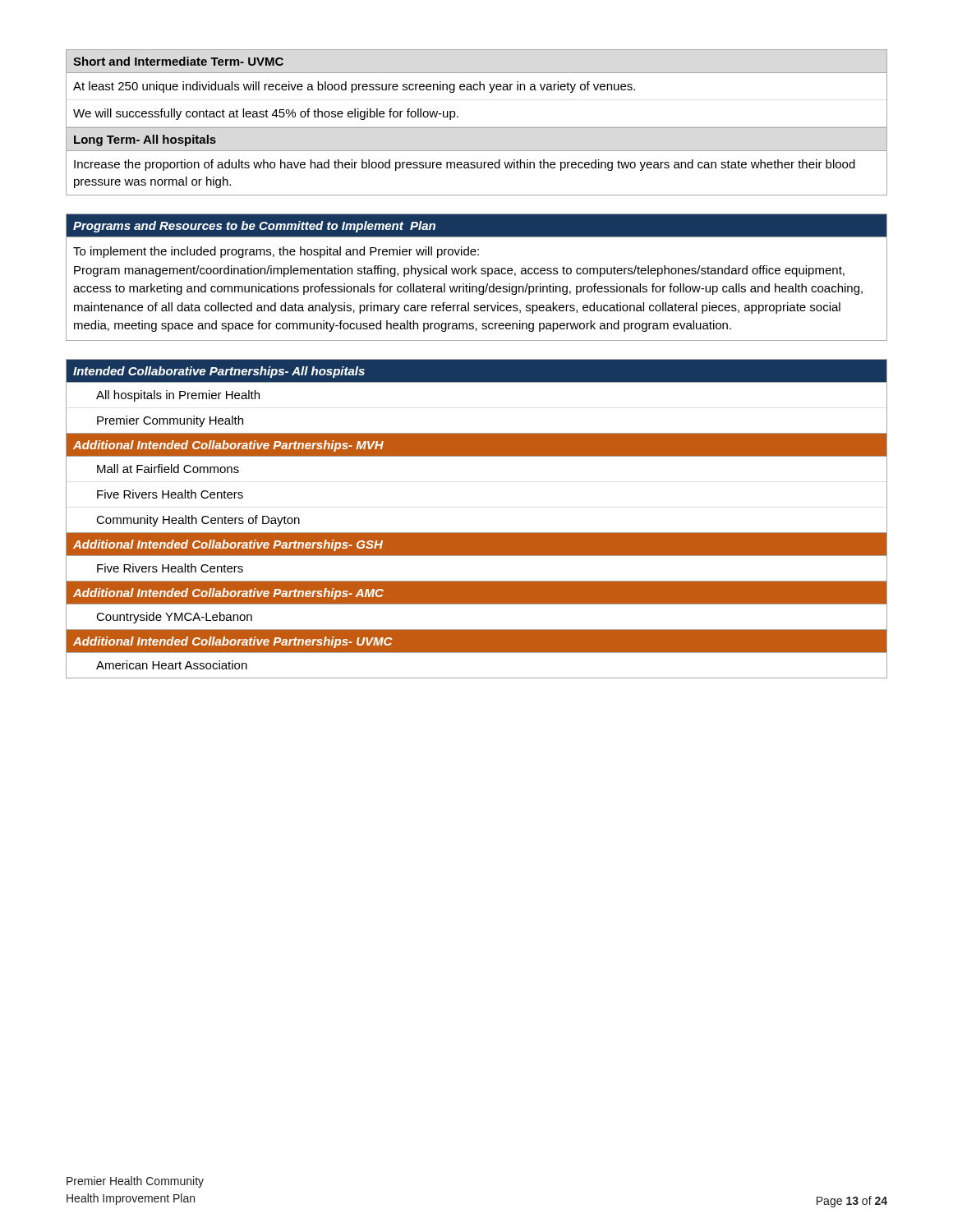Select the table that reads "Short and Intermediate"
Image resolution: width=953 pixels, height=1232 pixels.
(476, 122)
